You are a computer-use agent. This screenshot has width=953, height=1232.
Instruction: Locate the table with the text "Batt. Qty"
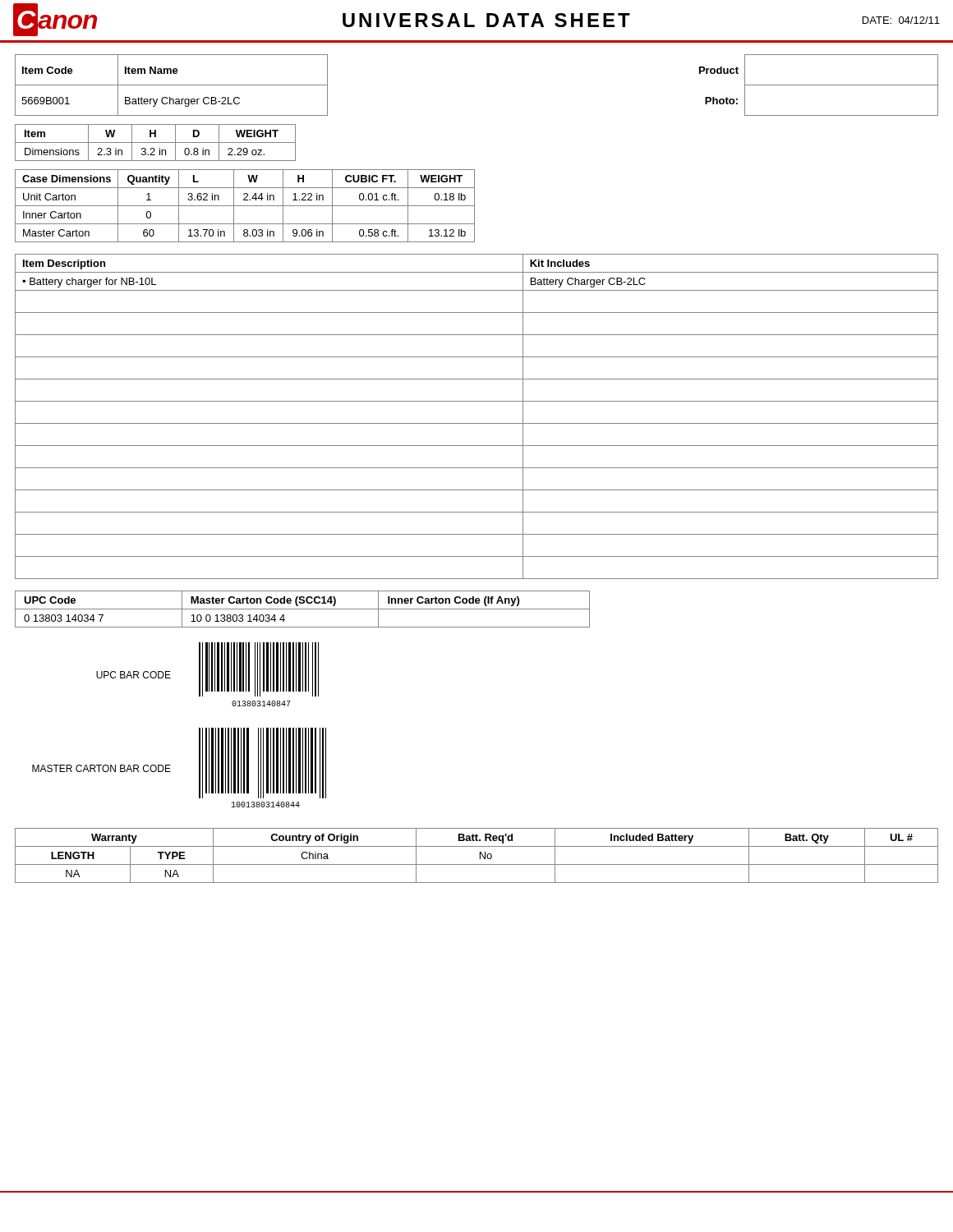click(x=476, y=855)
